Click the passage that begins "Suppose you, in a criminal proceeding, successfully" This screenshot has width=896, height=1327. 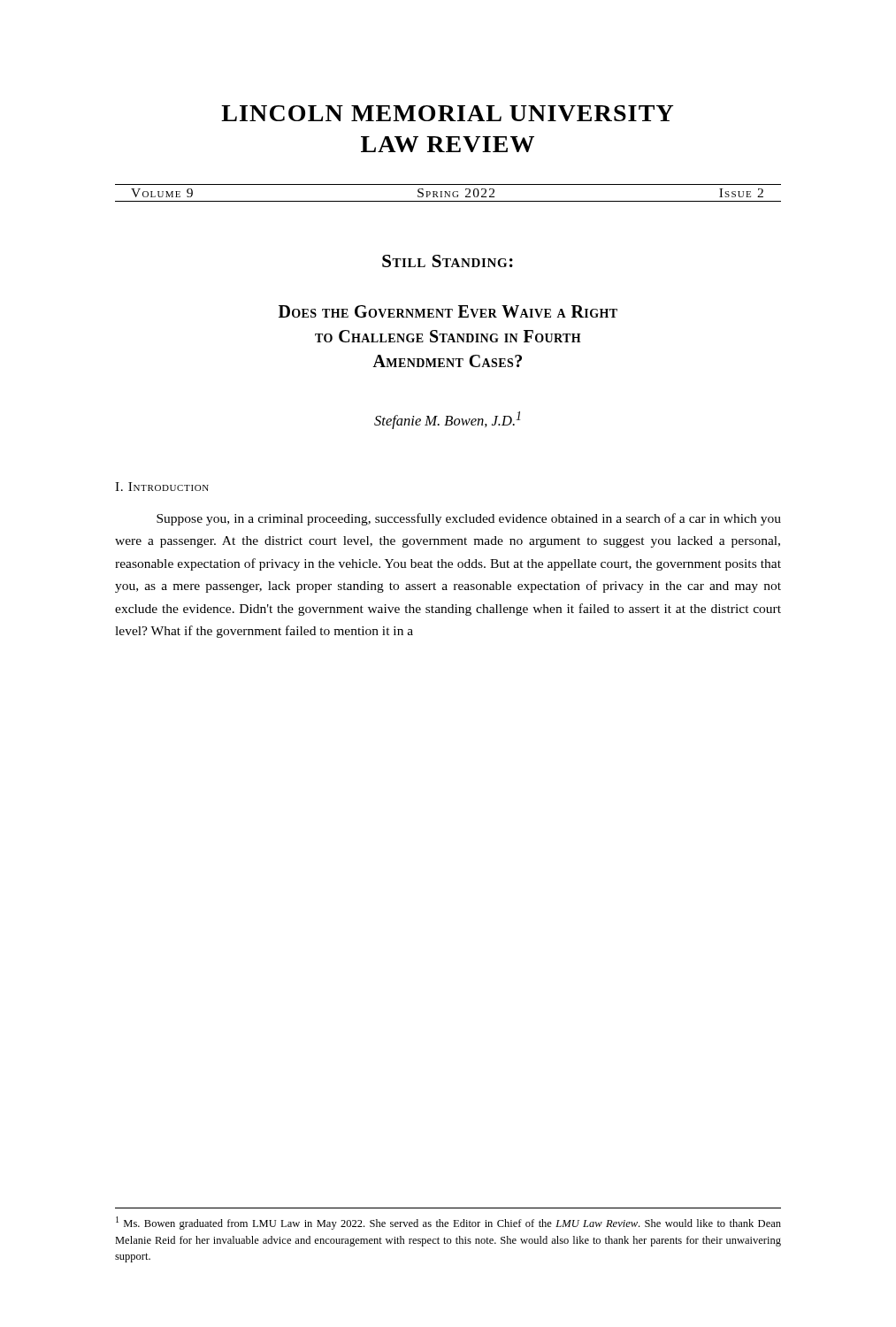448,574
